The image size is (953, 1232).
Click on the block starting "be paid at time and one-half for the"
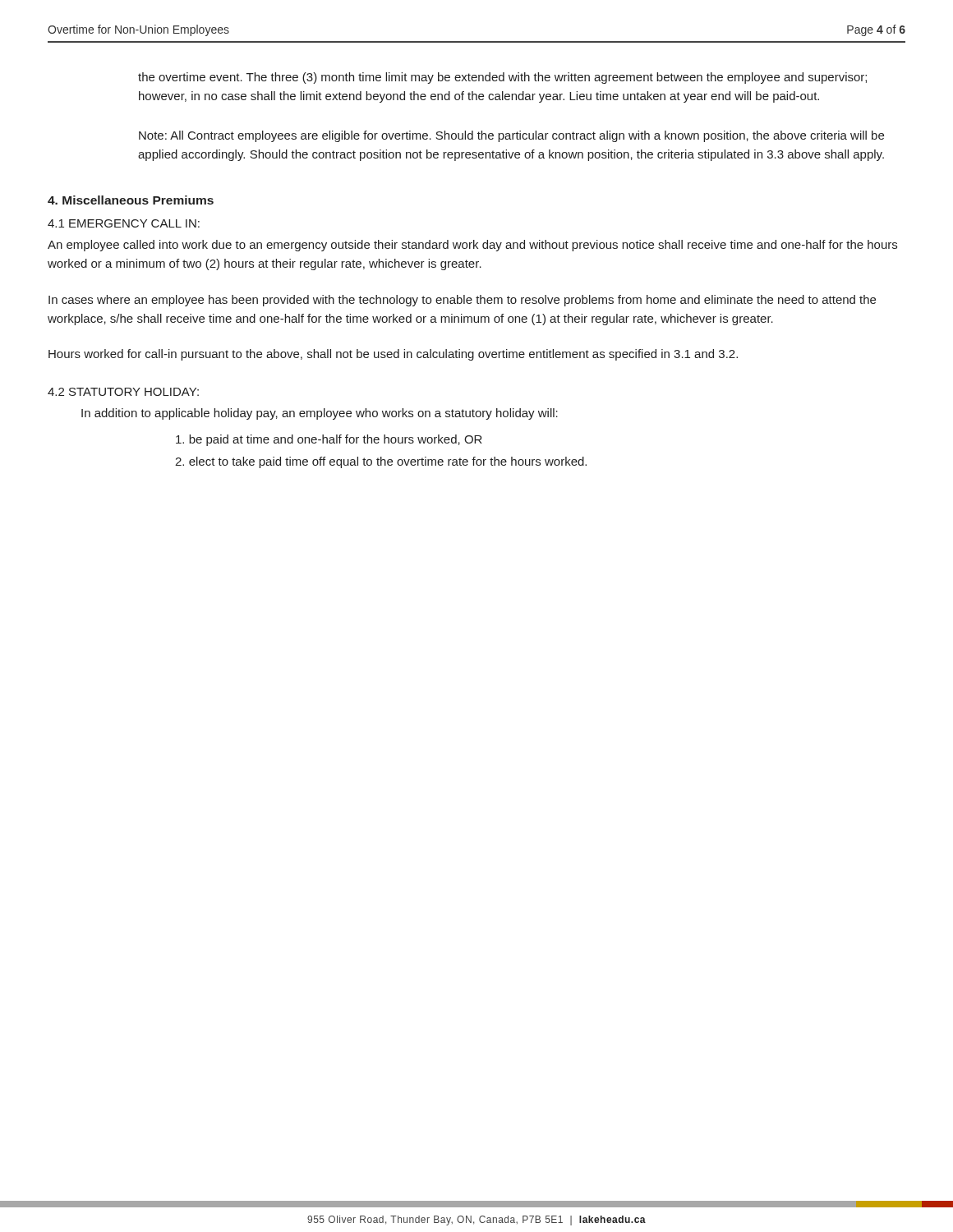click(329, 439)
